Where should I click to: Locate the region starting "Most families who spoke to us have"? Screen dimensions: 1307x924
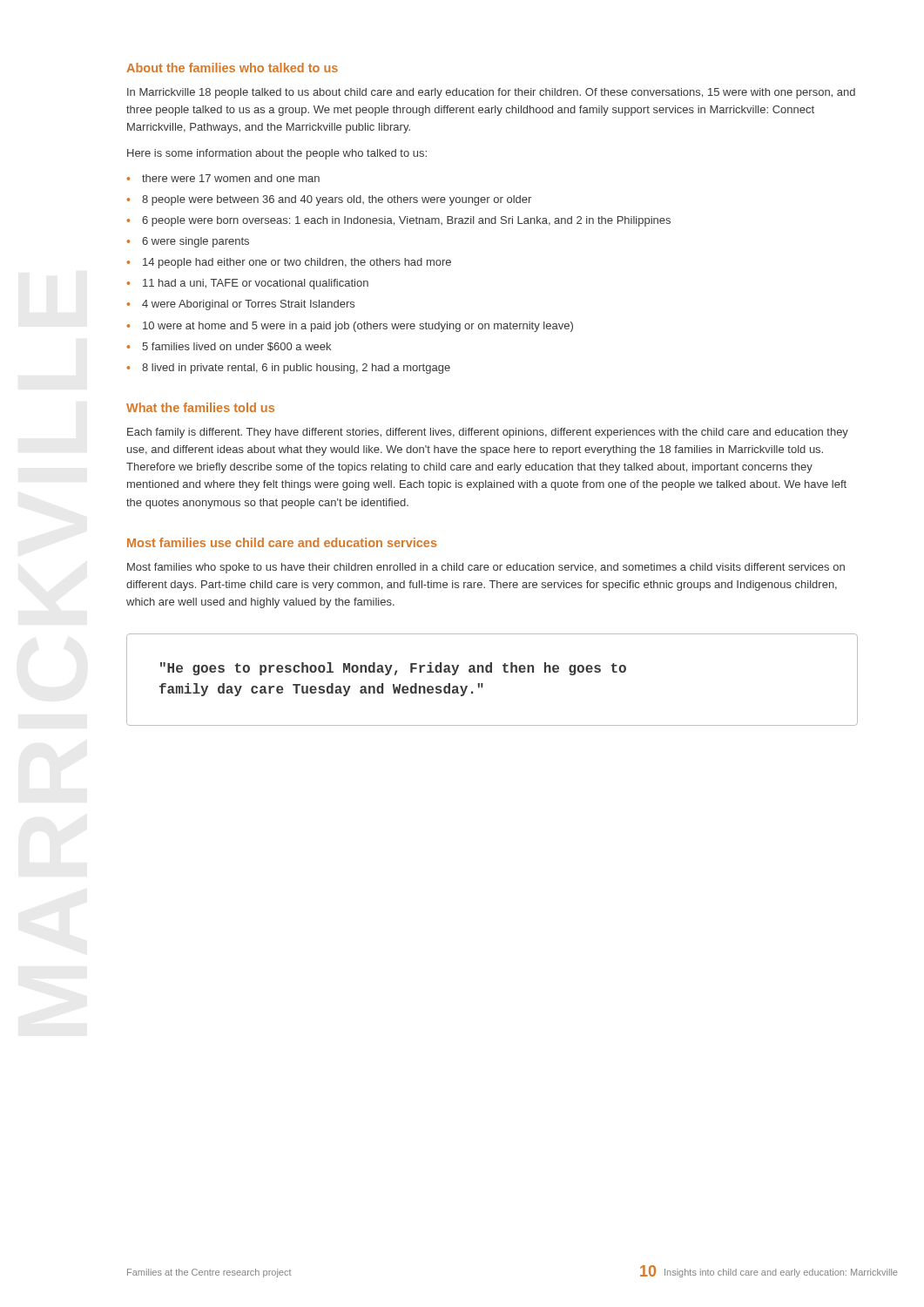point(486,584)
